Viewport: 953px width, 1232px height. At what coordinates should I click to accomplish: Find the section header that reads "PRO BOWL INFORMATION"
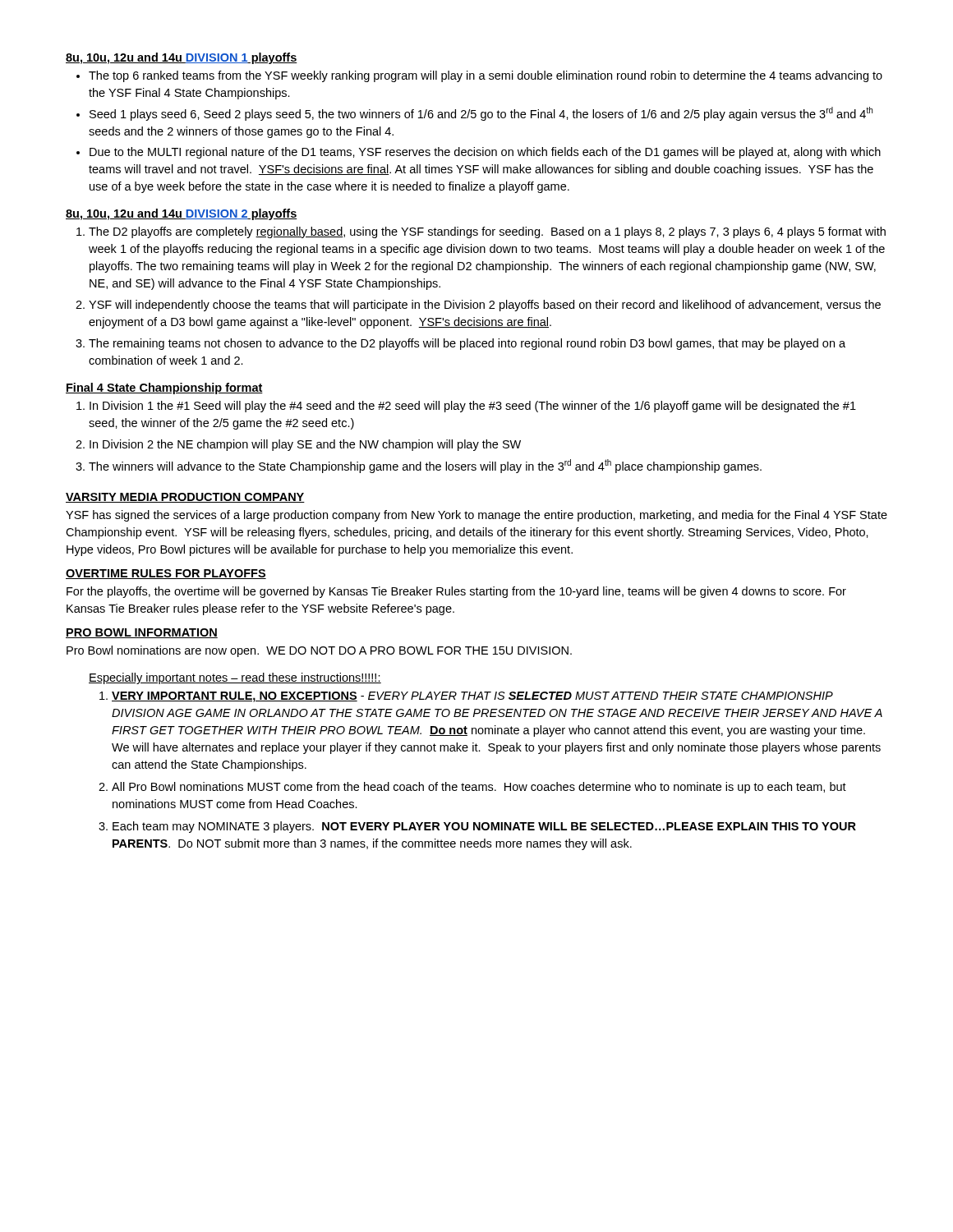142,632
